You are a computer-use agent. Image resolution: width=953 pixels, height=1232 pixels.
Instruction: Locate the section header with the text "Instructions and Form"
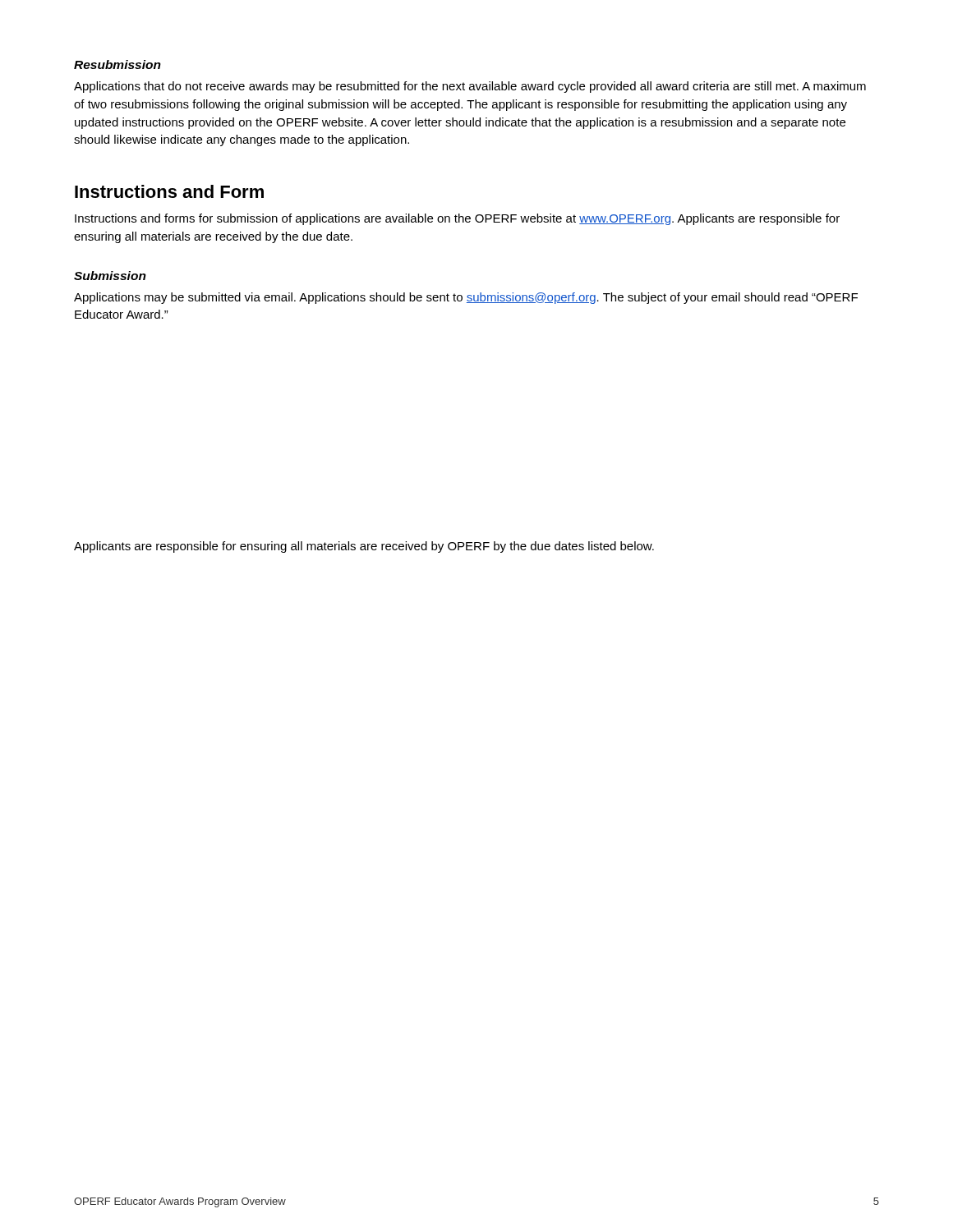pyautogui.click(x=169, y=192)
